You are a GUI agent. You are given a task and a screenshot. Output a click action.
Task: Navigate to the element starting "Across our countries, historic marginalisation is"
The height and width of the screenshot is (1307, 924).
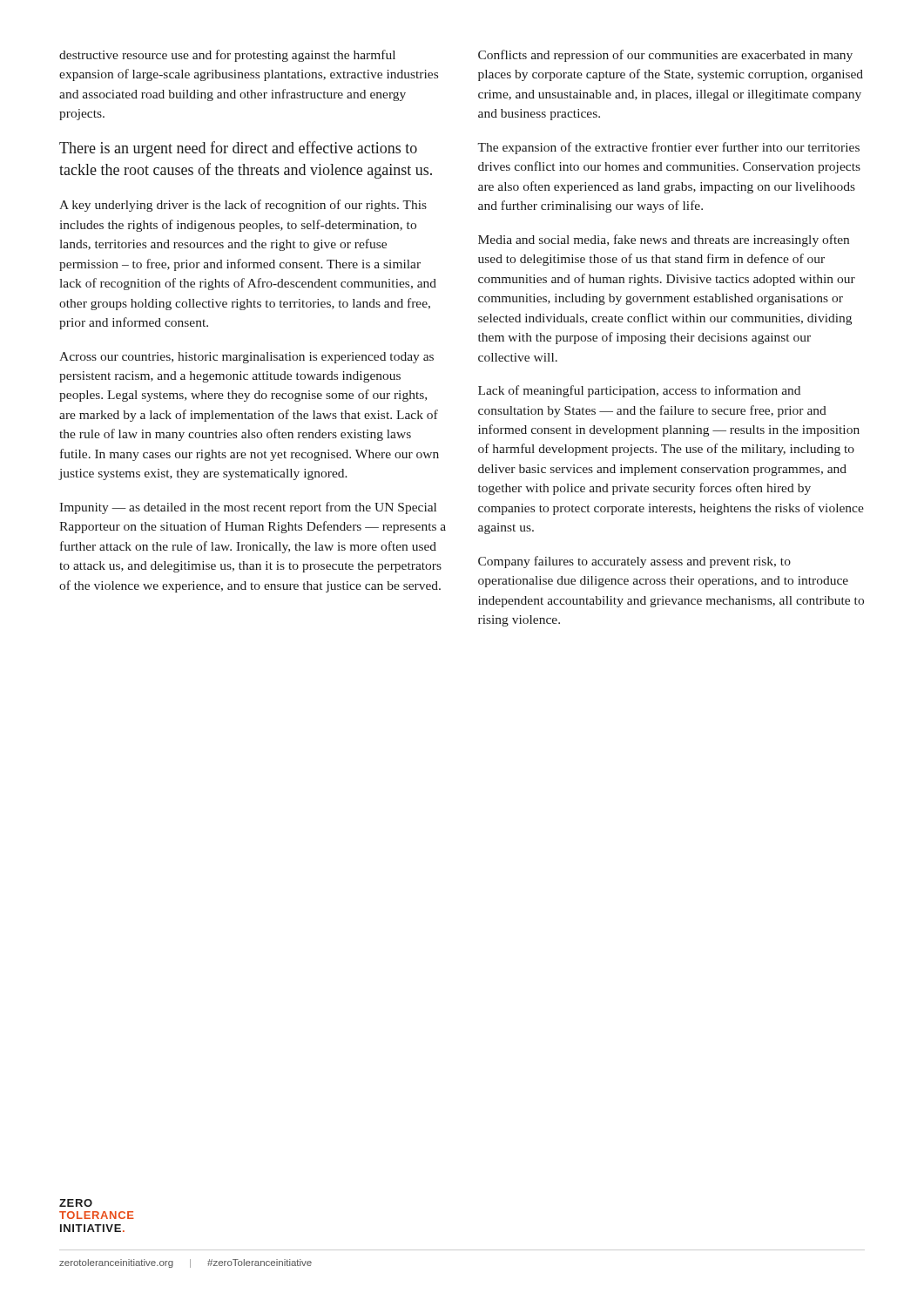click(x=253, y=415)
